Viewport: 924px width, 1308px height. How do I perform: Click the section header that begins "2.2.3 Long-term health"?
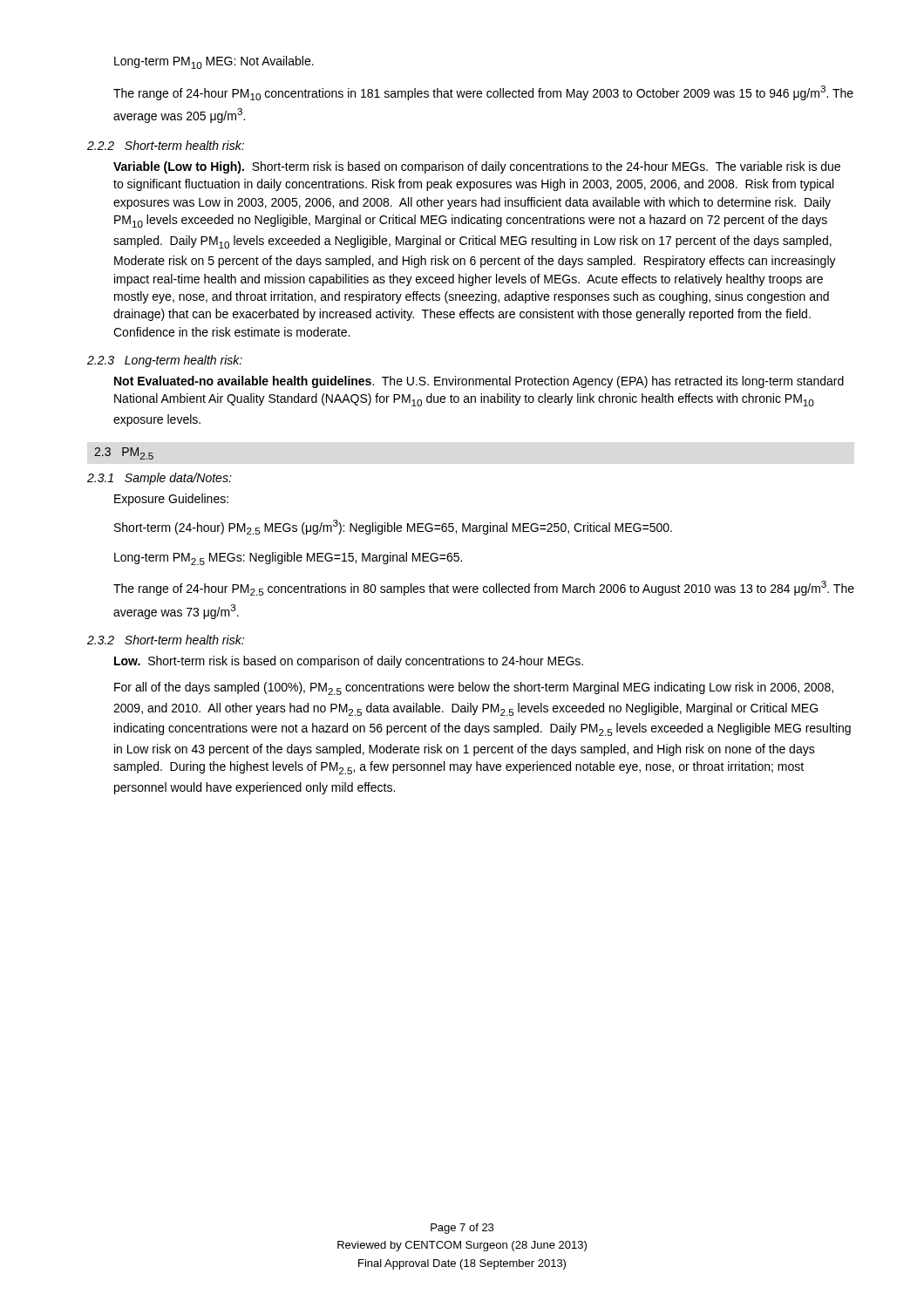click(x=165, y=360)
